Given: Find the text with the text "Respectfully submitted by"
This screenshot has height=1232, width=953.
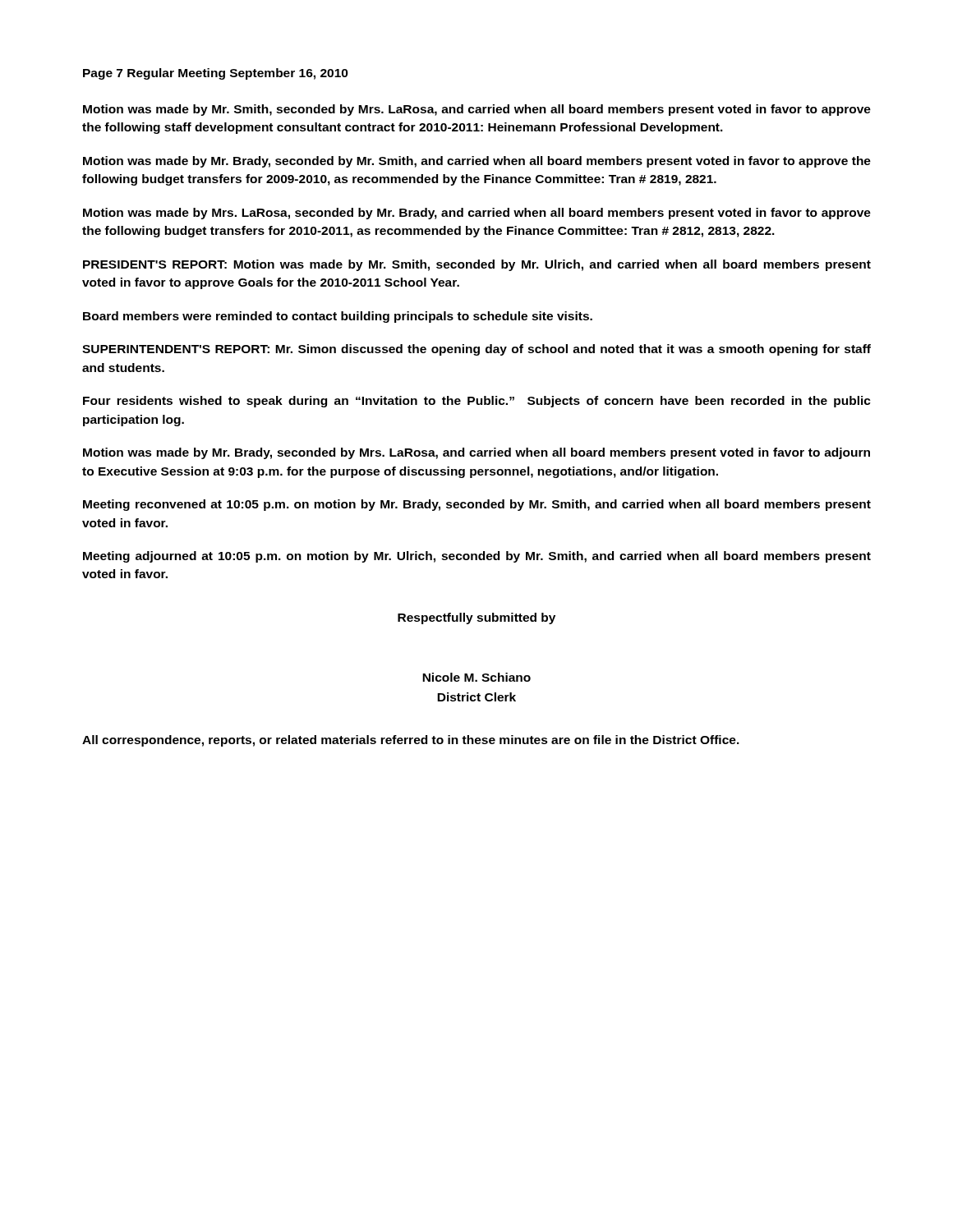Looking at the screenshot, I should 476,617.
